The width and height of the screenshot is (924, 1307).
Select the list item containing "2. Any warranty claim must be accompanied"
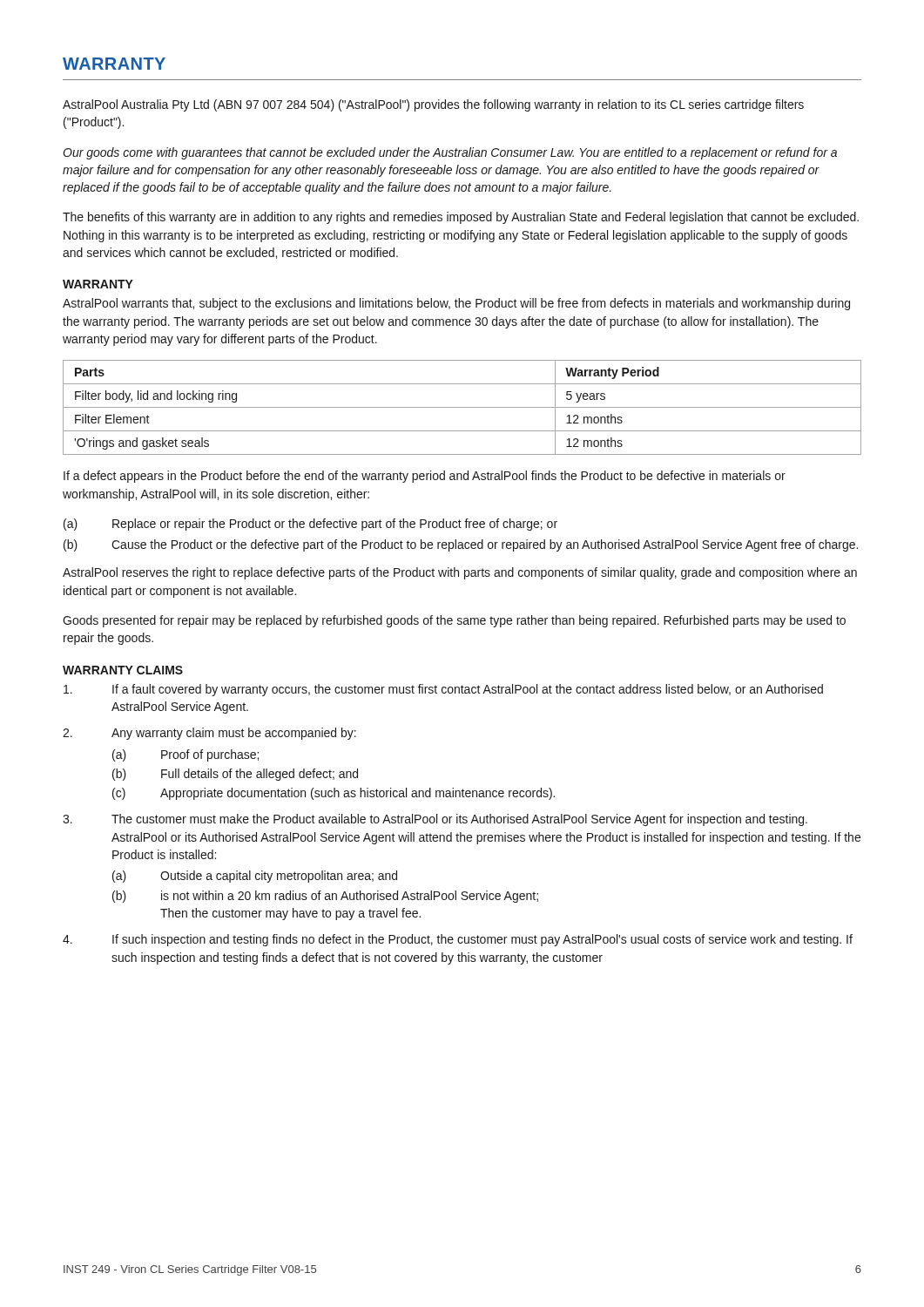click(x=209, y=734)
